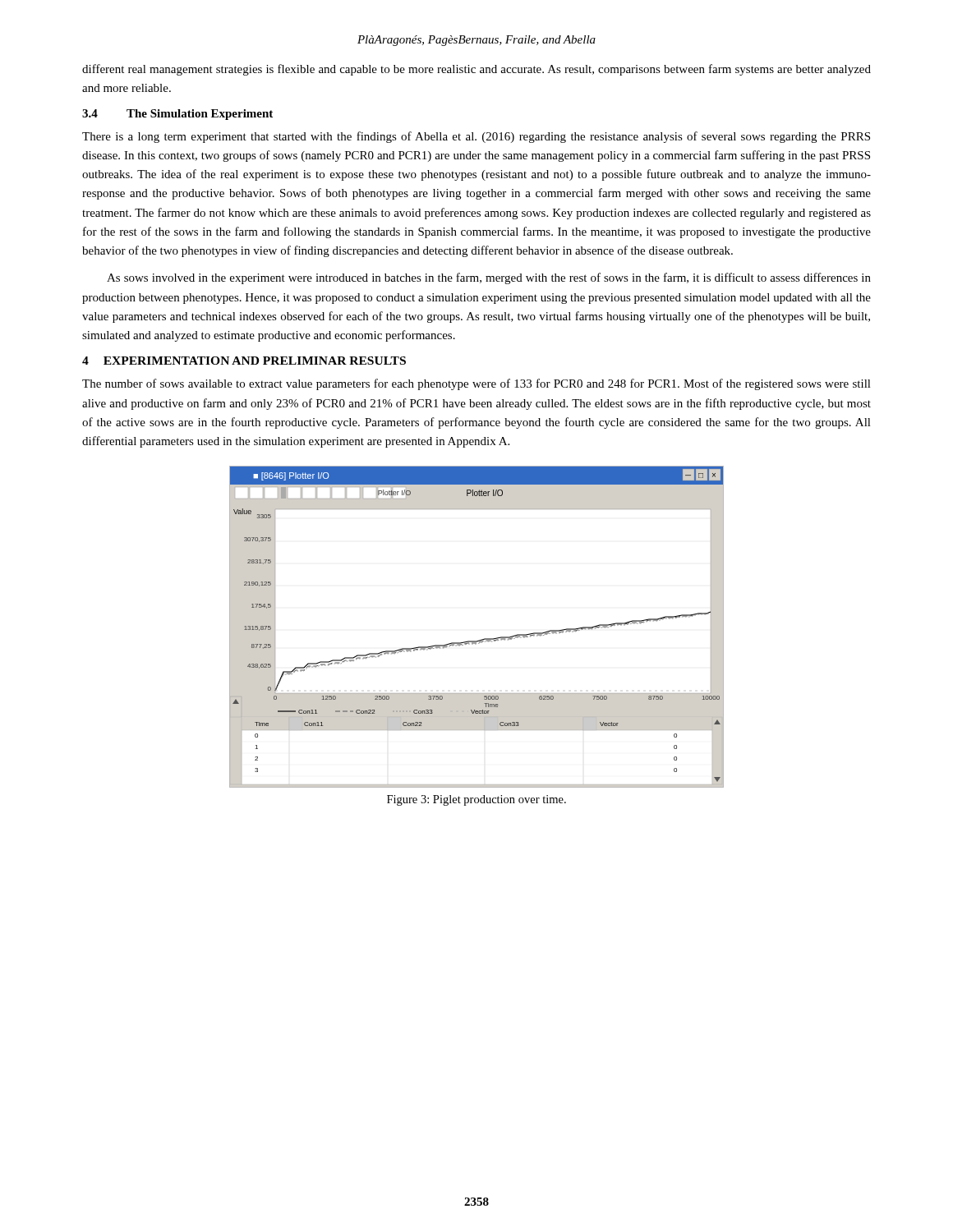Select the screenshot

click(x=476, y=636)
